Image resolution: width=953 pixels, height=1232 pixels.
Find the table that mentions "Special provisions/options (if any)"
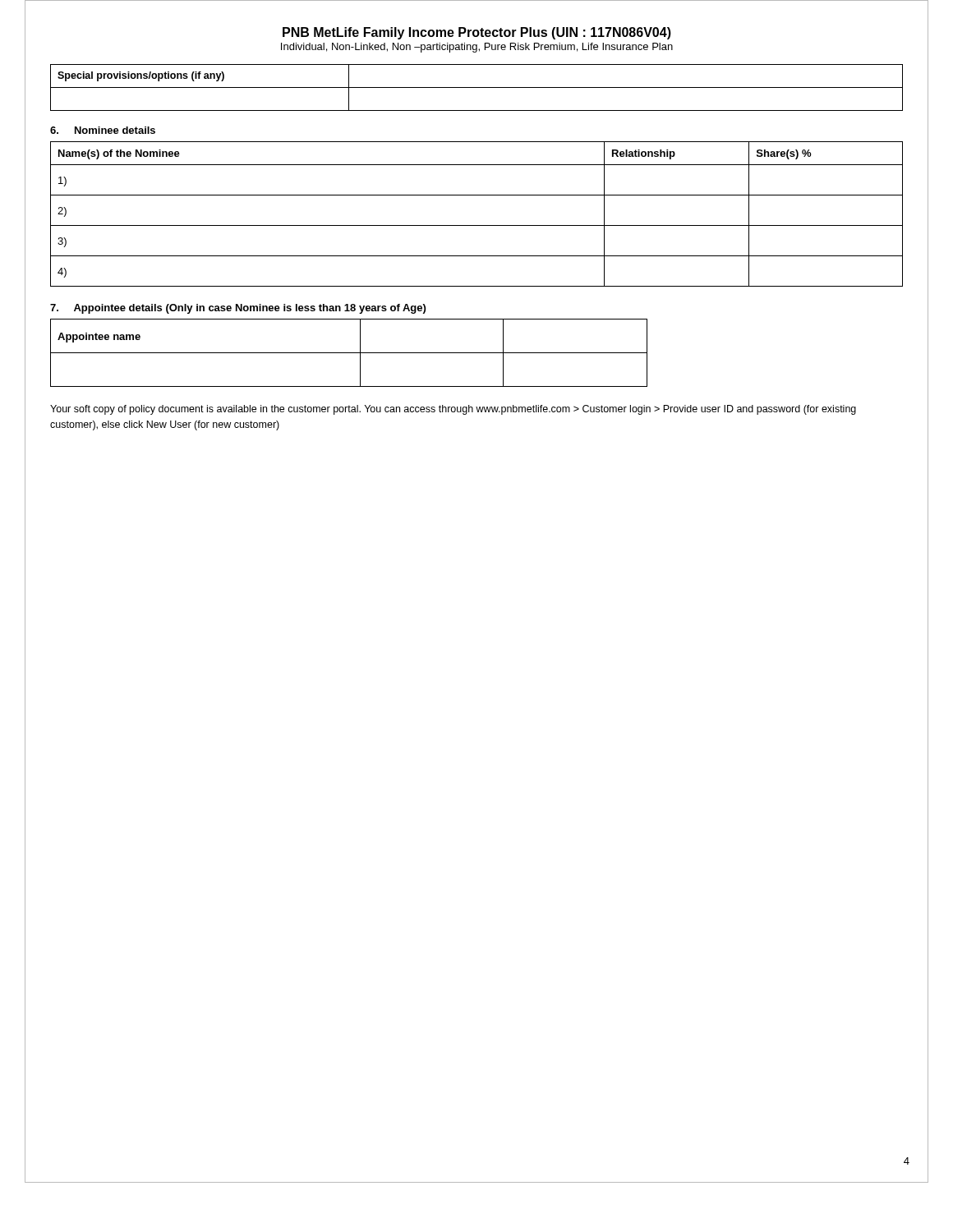tap(476, 87)
